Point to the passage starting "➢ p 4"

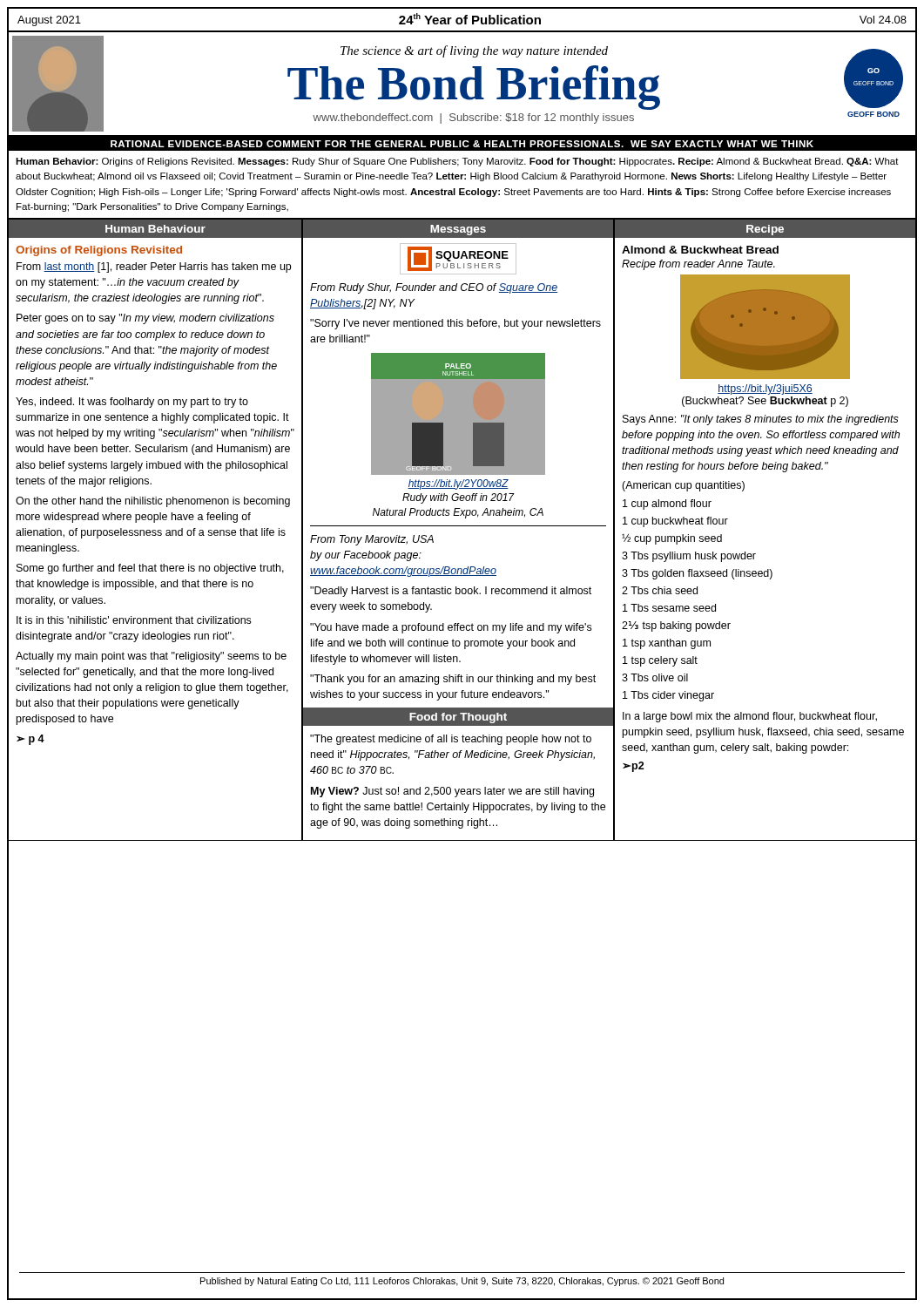tap(30, 738)
